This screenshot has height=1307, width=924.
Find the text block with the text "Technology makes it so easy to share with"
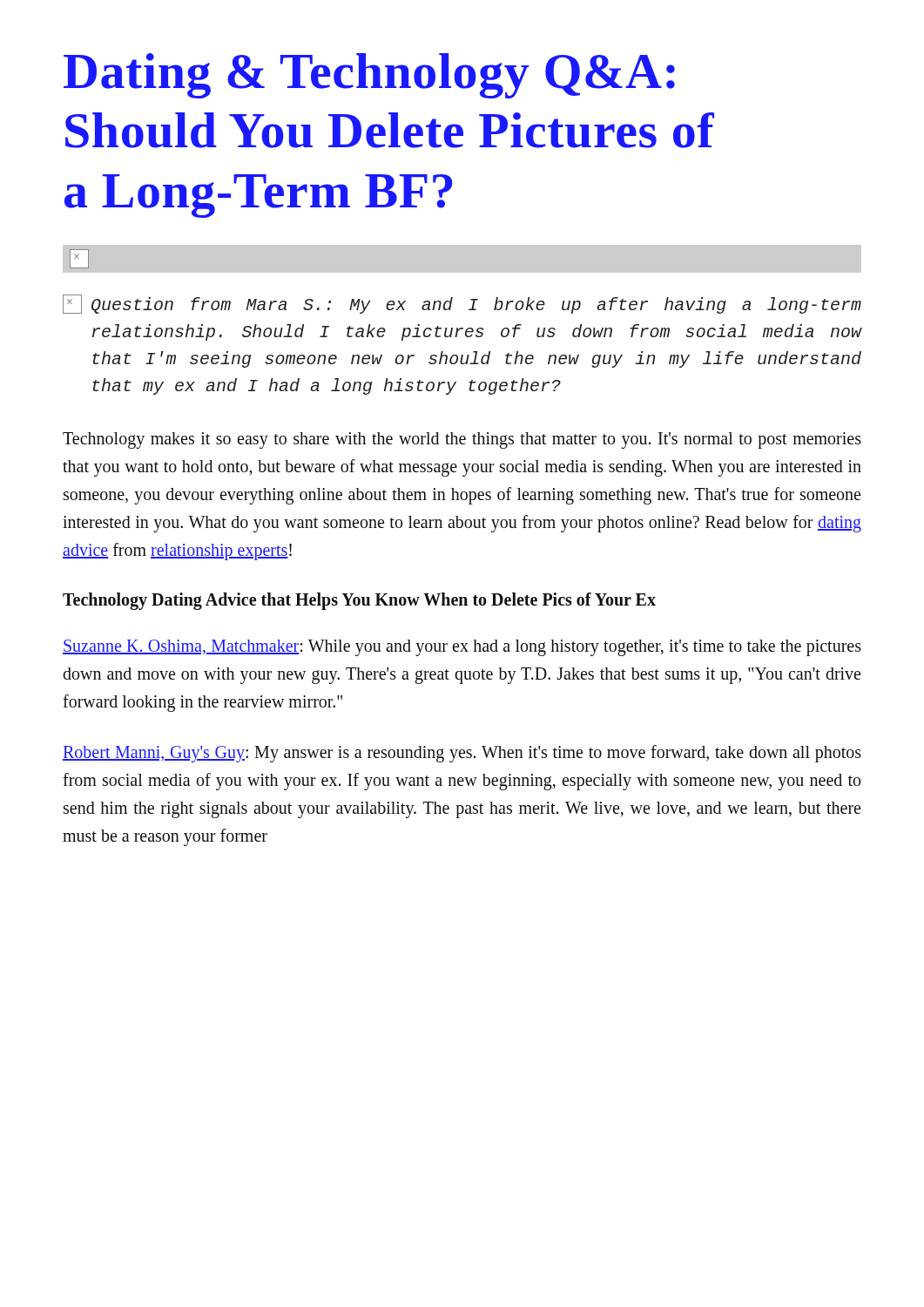pos(462,494)
